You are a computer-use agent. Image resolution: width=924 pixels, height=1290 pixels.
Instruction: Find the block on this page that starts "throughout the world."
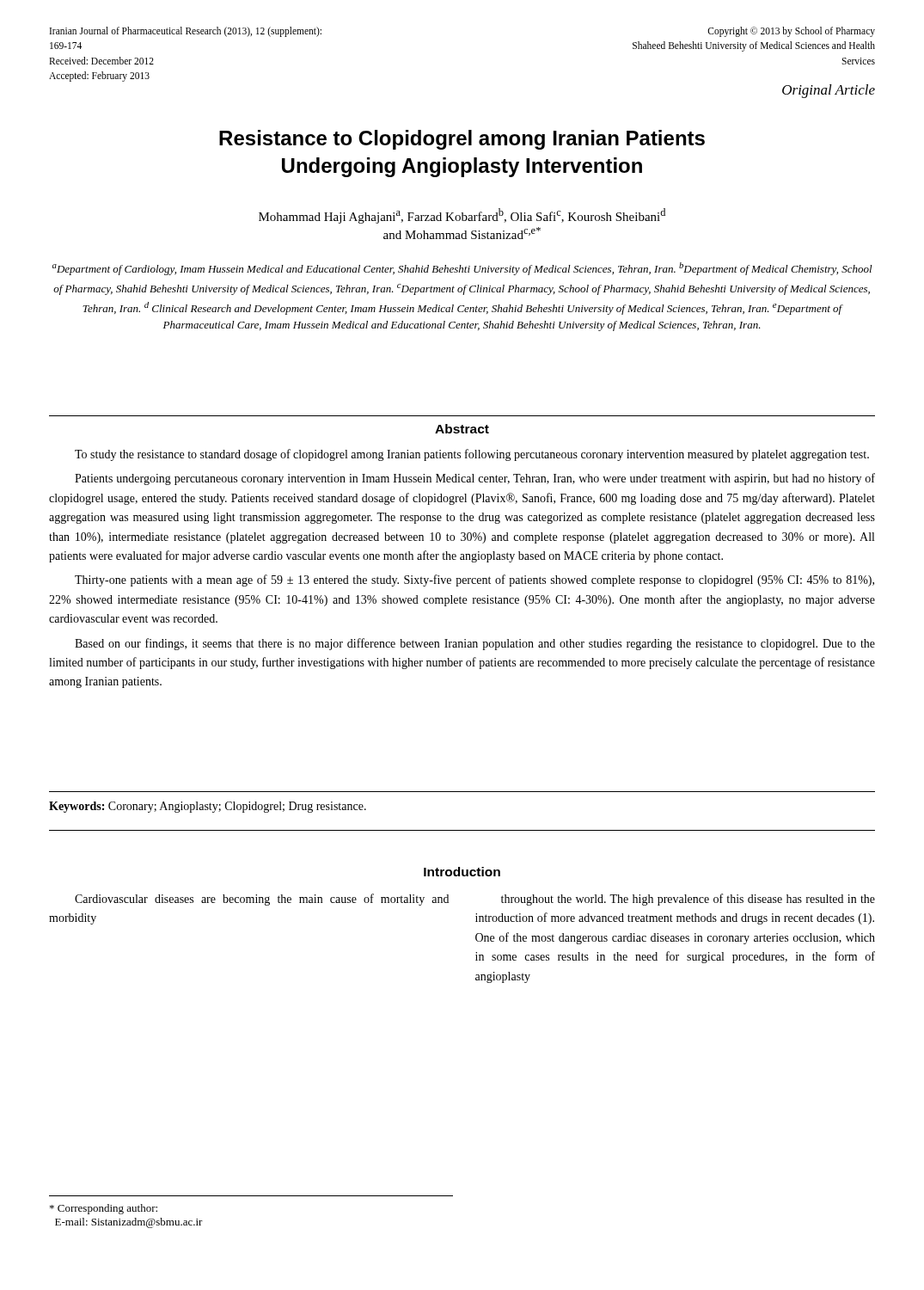pos(675,938)
